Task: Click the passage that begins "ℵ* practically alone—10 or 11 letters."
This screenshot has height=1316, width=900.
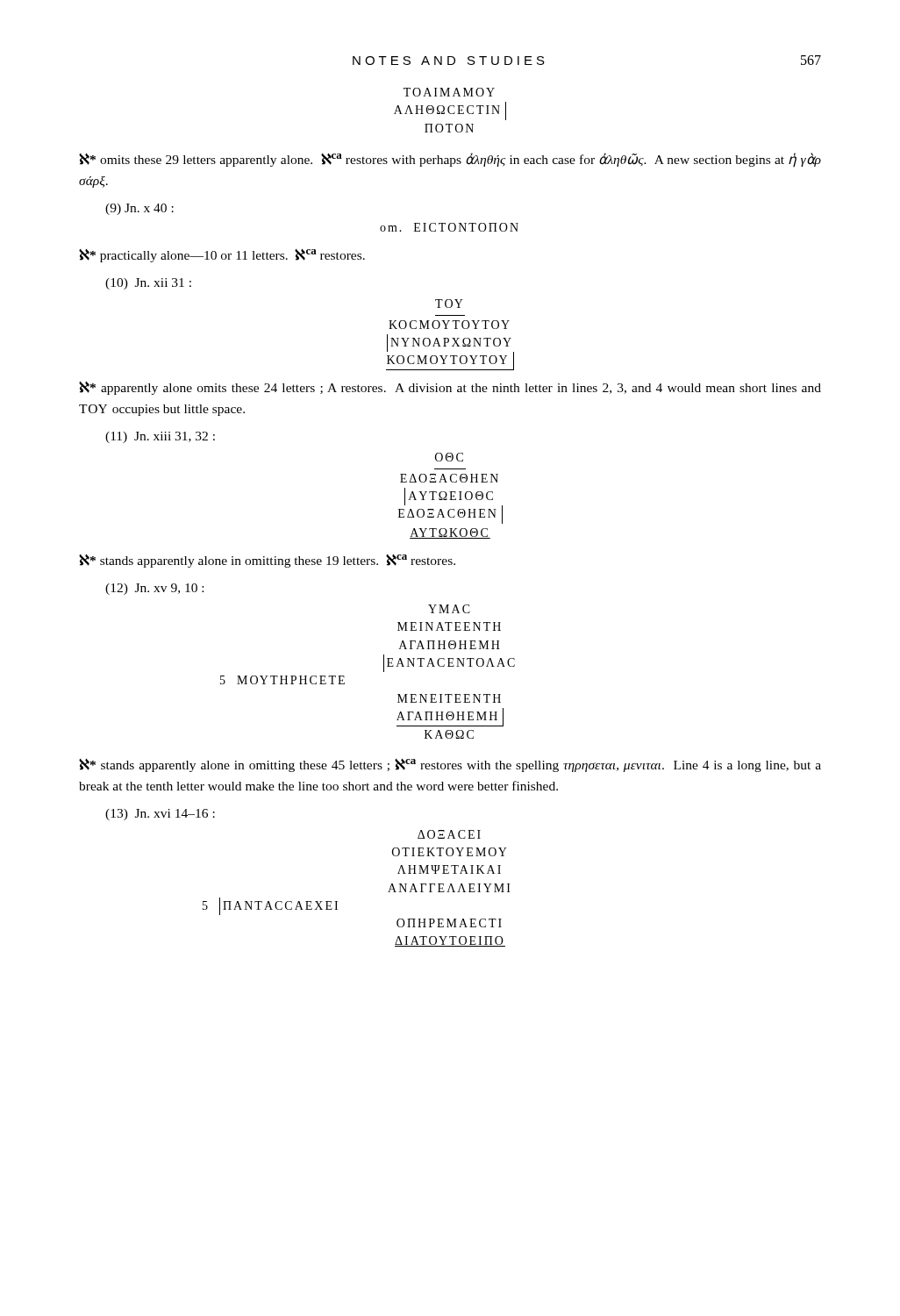Action: (x=222, y=253)
